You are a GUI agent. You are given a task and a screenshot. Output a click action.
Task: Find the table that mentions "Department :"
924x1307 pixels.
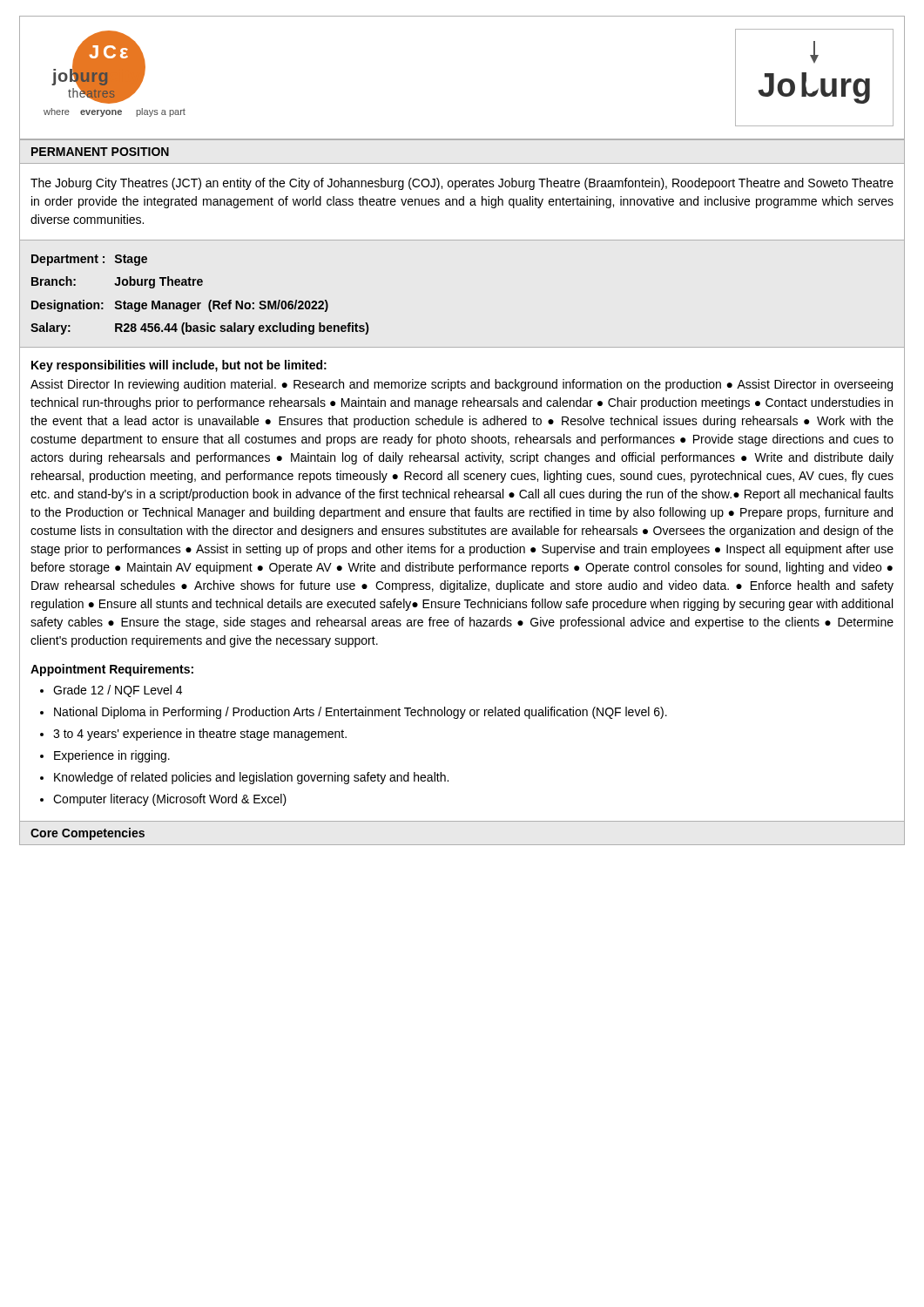[x=462, y=293]
